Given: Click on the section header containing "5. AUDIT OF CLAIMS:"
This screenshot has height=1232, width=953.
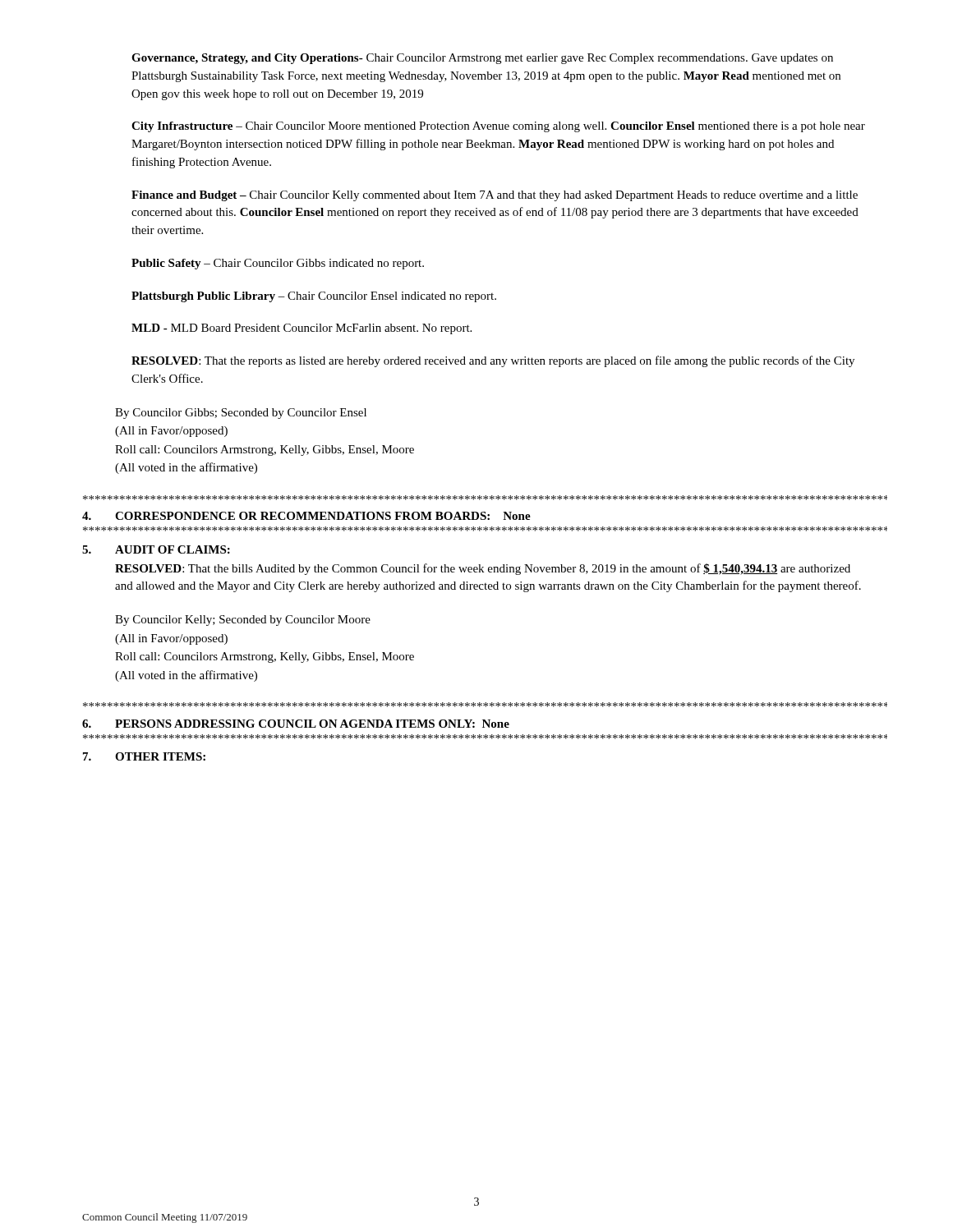Looking at the screenshot, I should (x=156, y=549).
